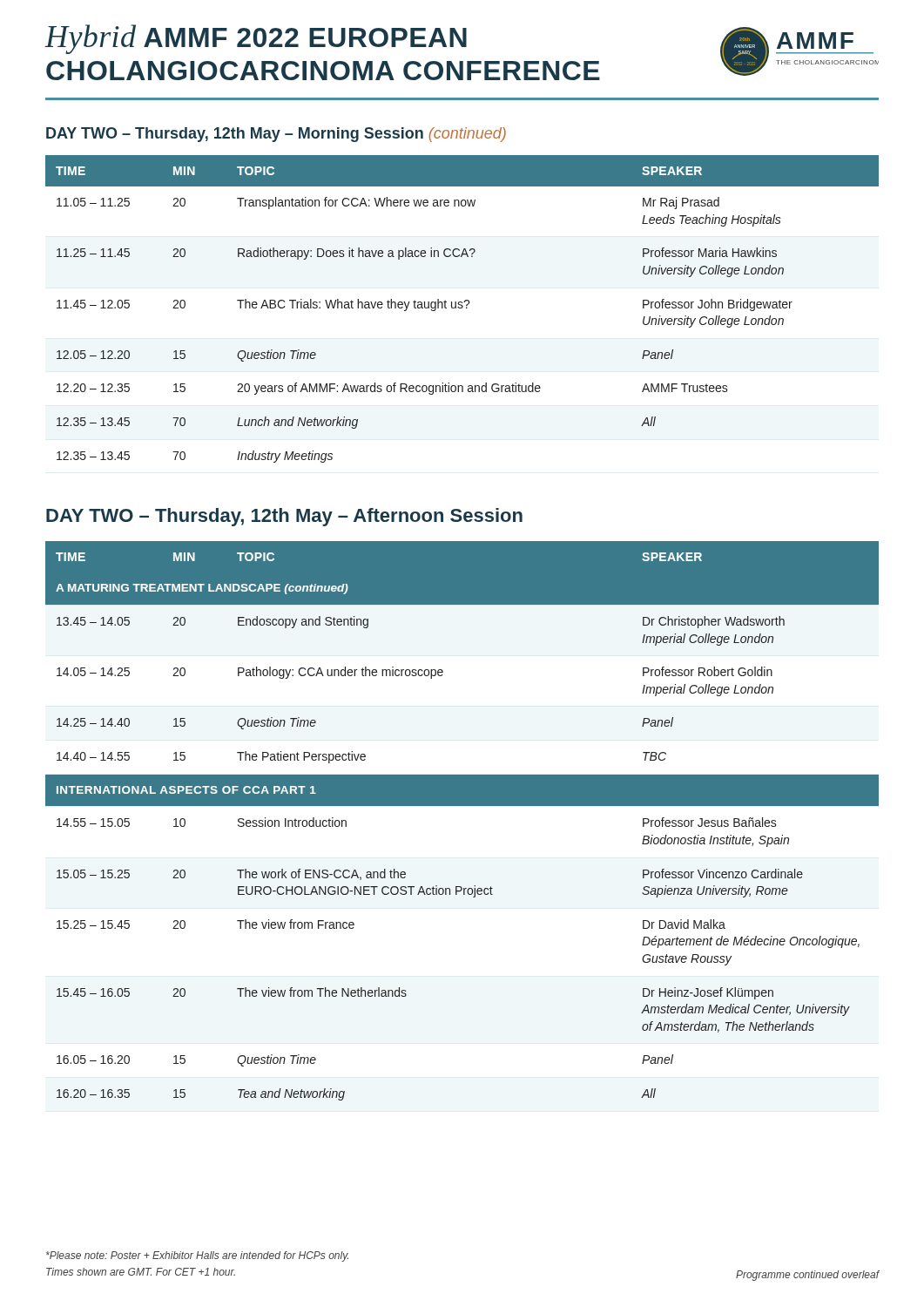Viewport: 924px width, 1307px height.
Task: Find the block starting "Hybrid AMMF 2022 EUROPEANCHOLANGIOCARCINOMA CONFERENCE"
Action: [323, 53]
